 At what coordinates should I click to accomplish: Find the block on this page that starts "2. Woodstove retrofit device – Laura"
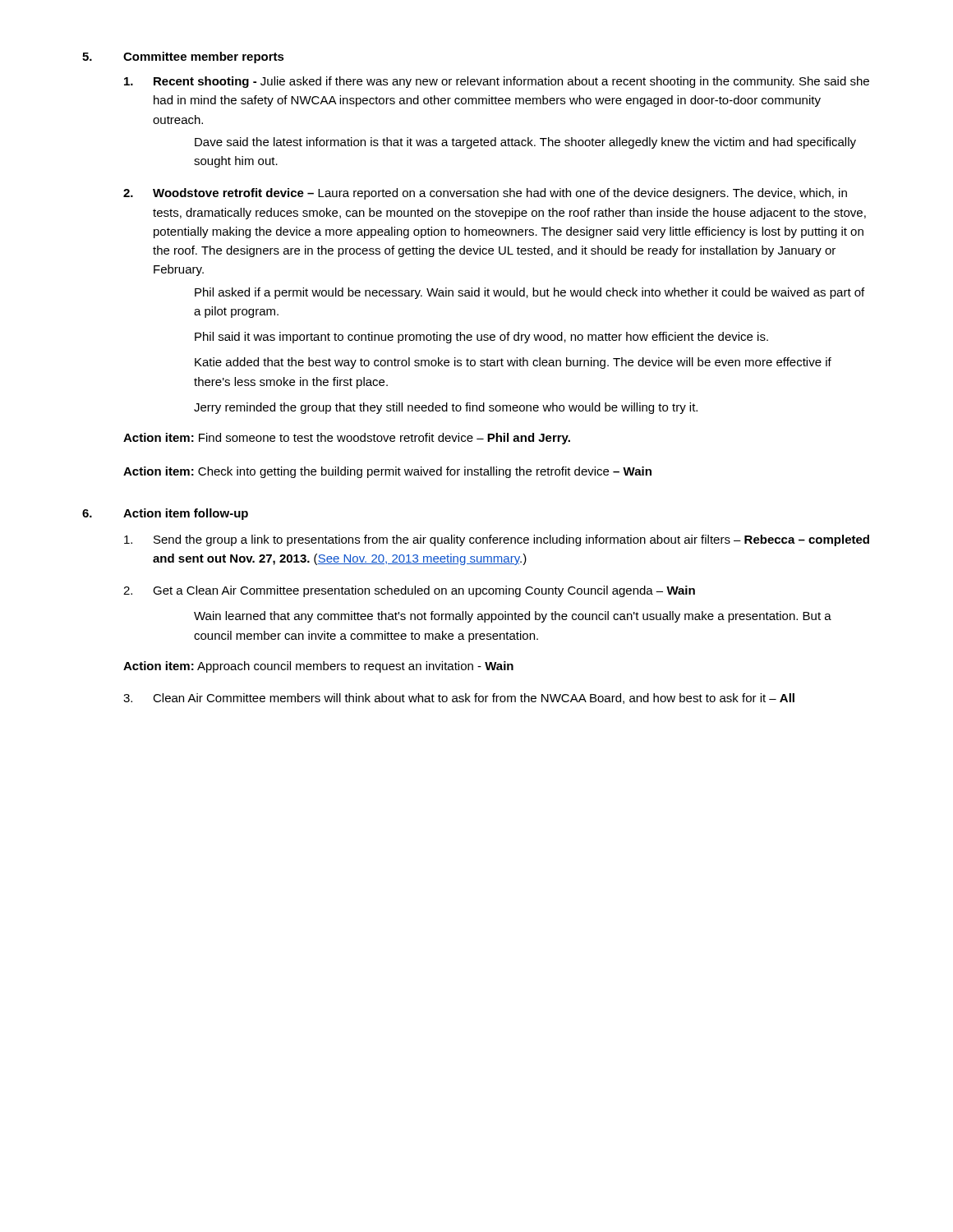497,231
